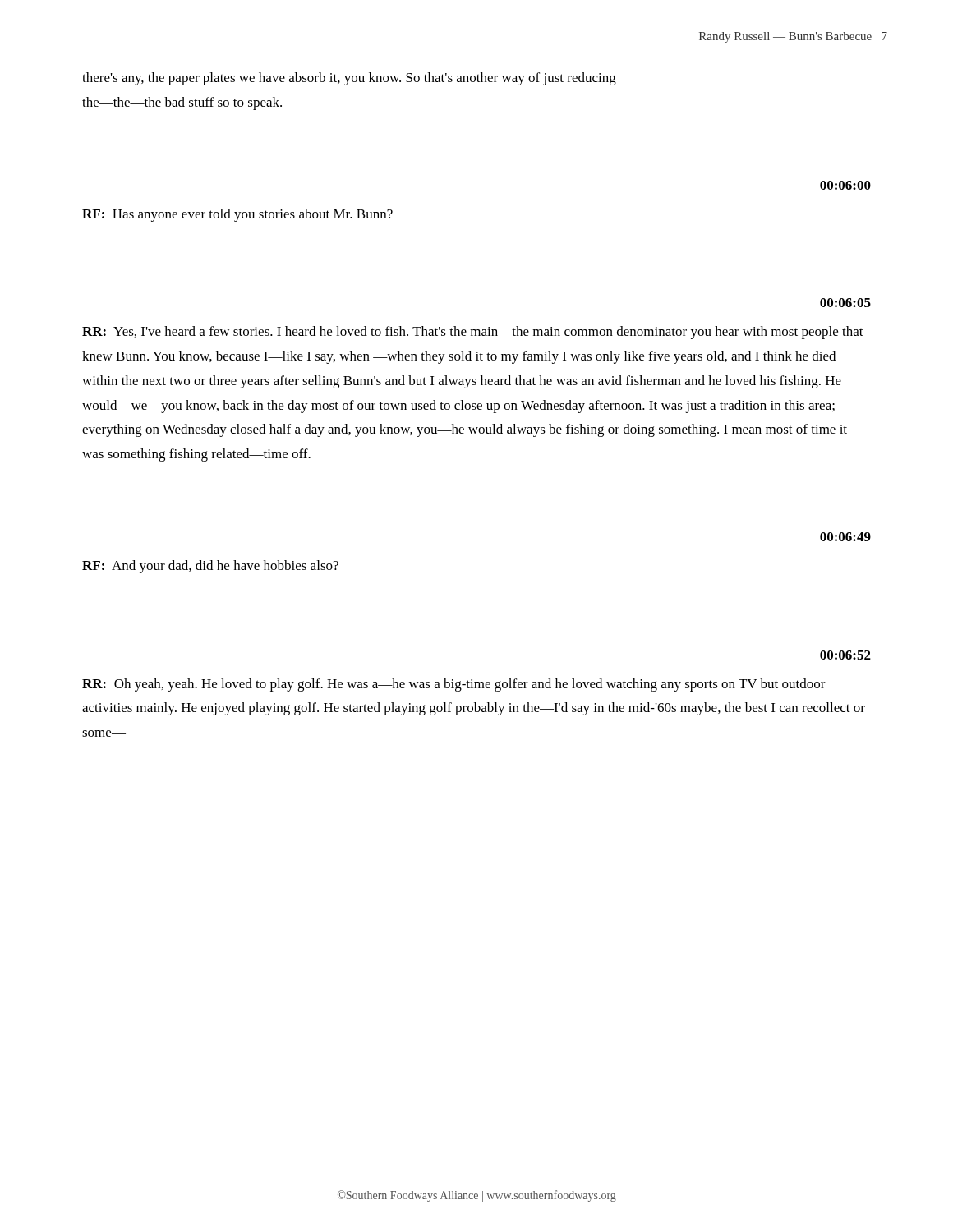This screenshot has height=1232, width=953.
Task: Navigate to the text block starting "RR: Yes, I've heard a few stories. I"
Action: click(473, 393)
